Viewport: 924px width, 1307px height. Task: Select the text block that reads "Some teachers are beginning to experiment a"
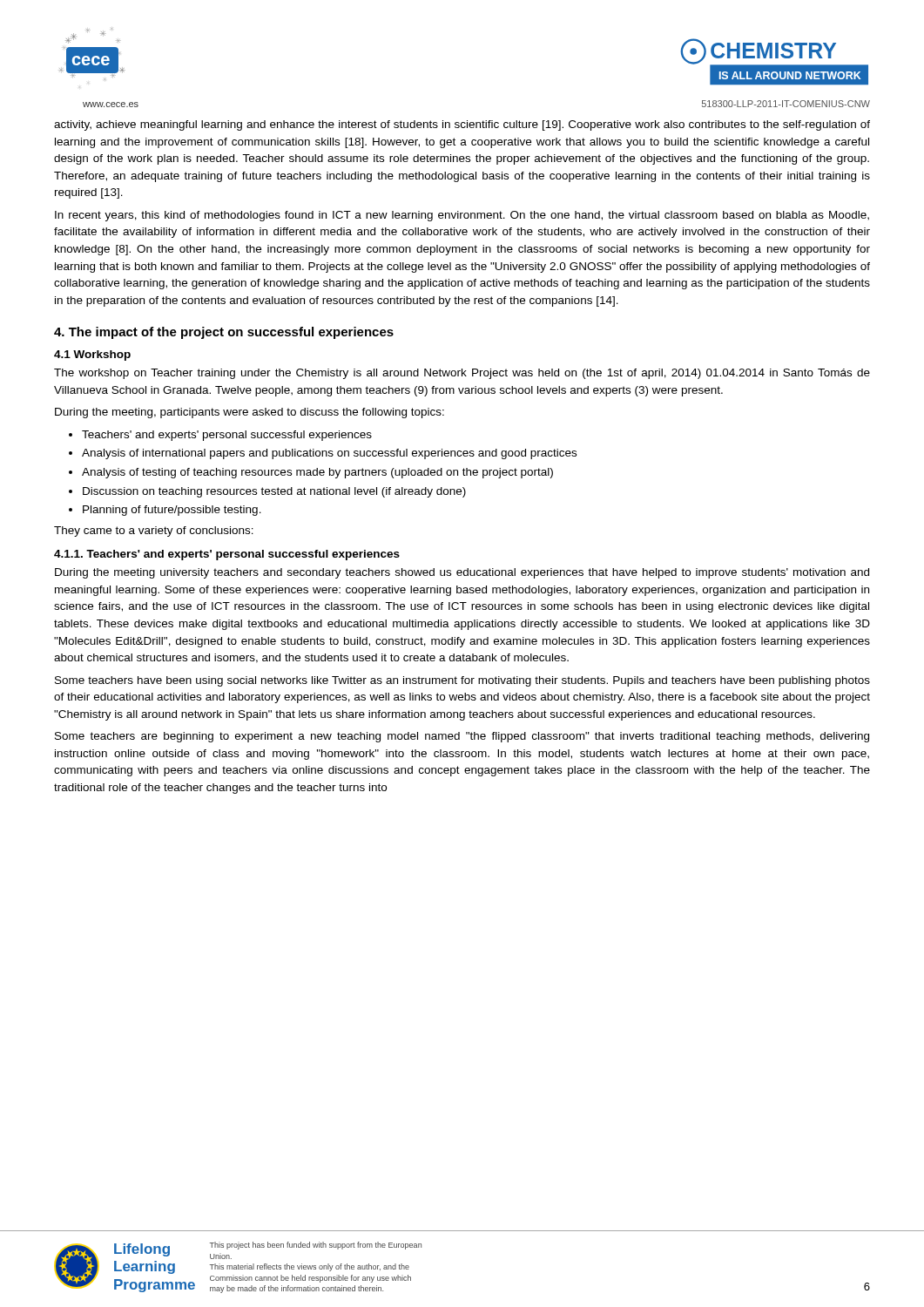(462, 762)
